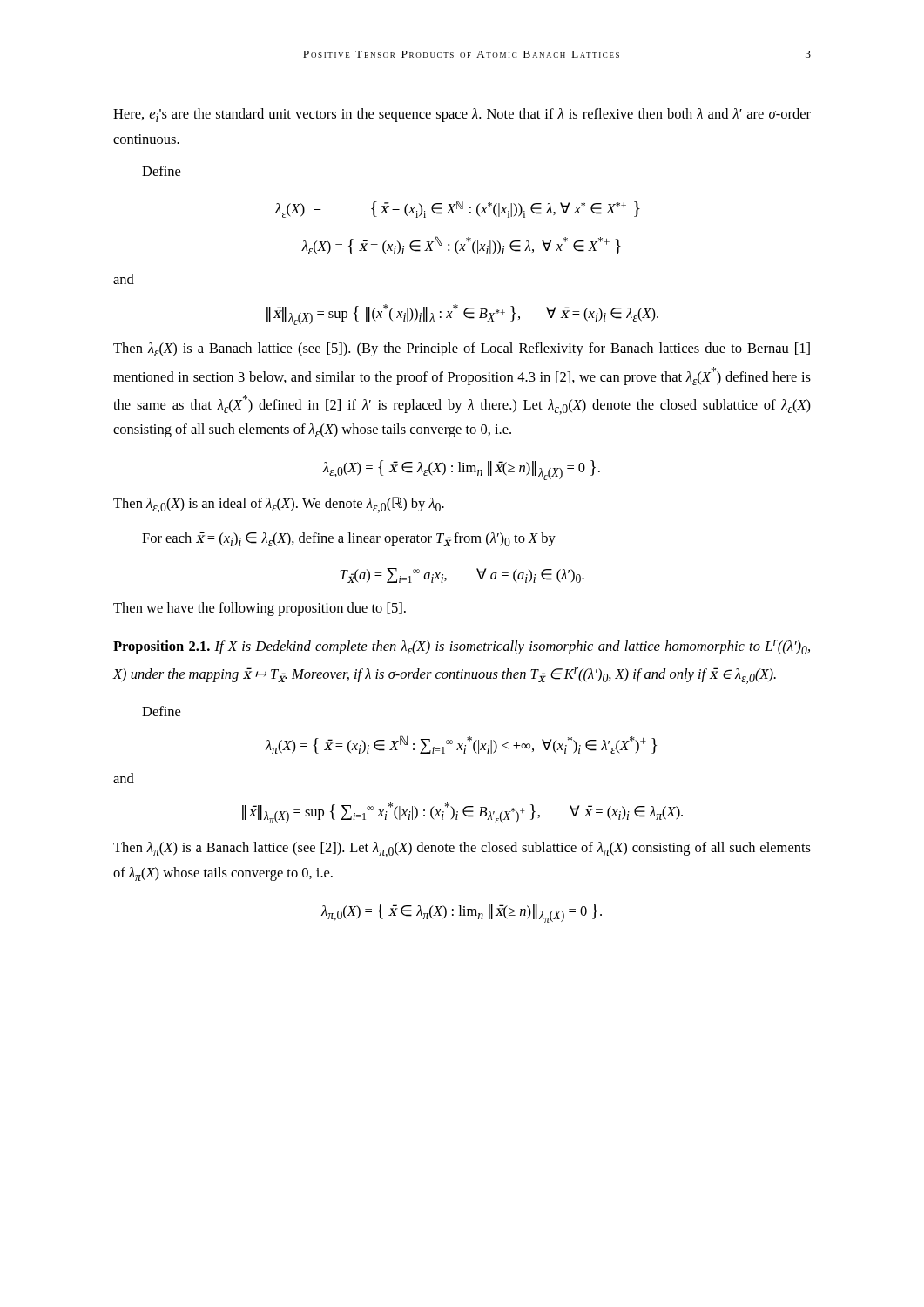Locate the formula containing "λπ(X) = { x̄"
Screen dimensions: 1307x924
(x=462, y=745)
